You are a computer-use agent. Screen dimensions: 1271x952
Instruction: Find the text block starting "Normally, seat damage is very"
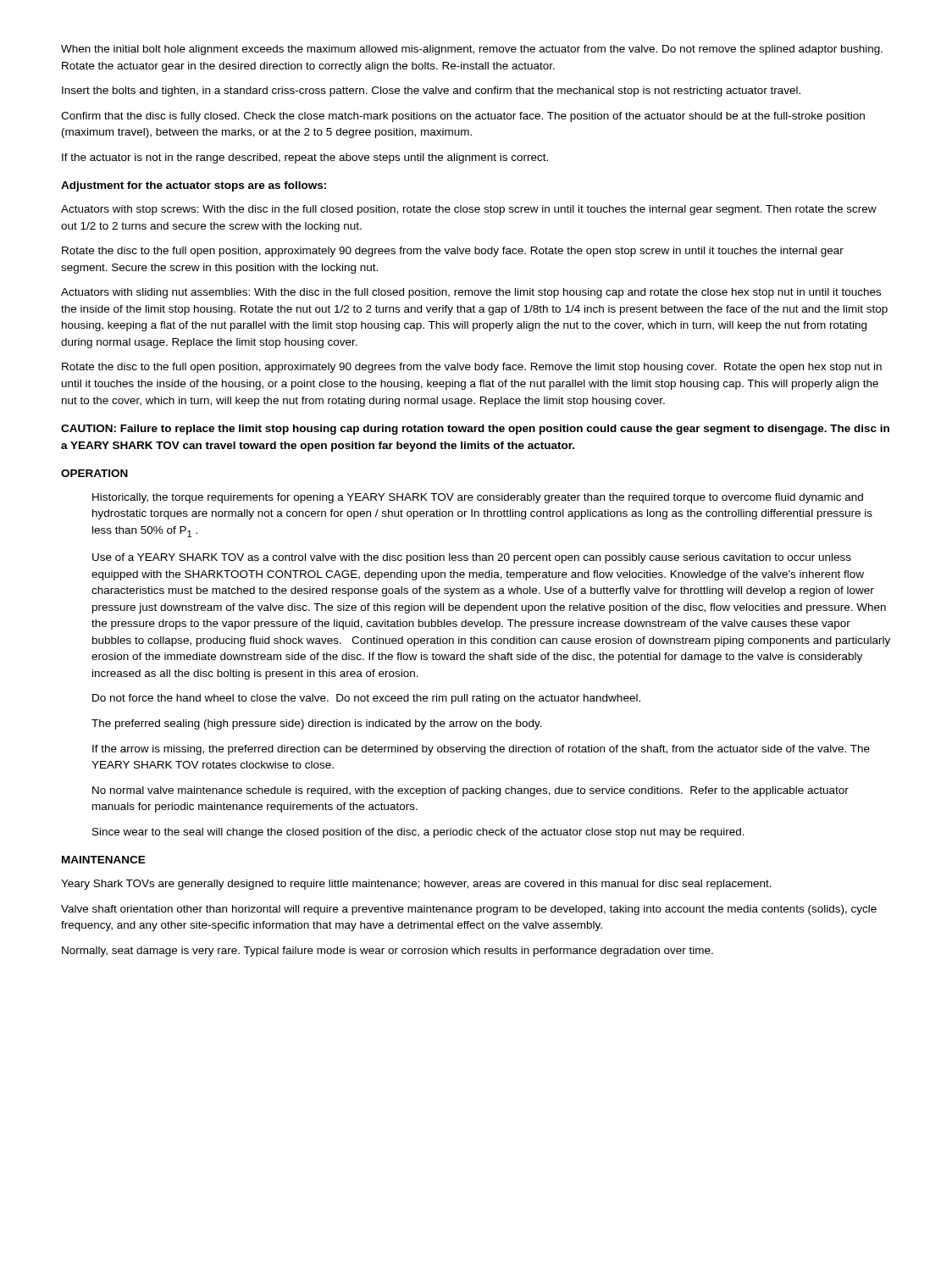pos(476,950)
